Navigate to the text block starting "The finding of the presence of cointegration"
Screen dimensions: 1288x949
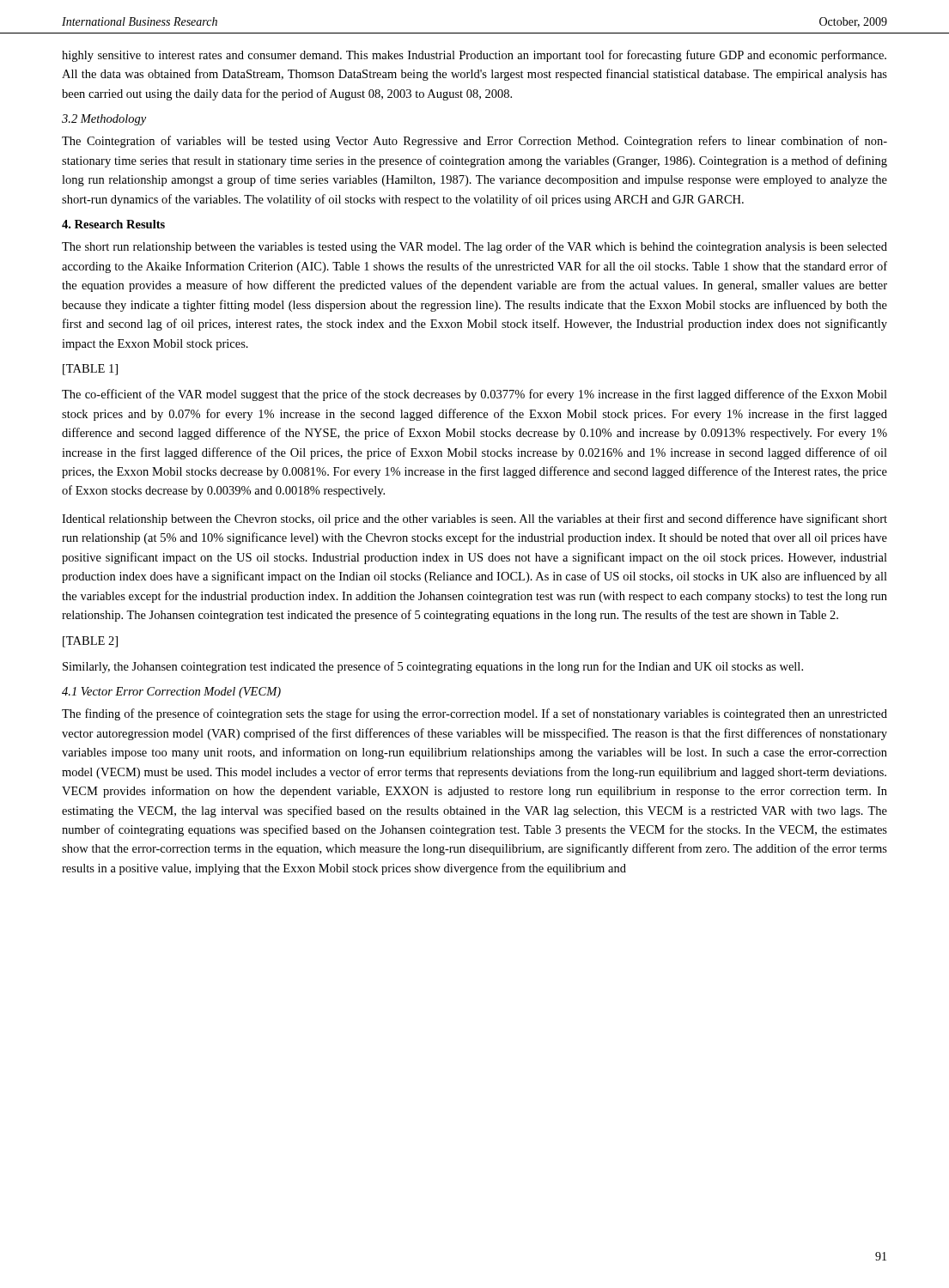pyautogui.click(x=474, y=791)
